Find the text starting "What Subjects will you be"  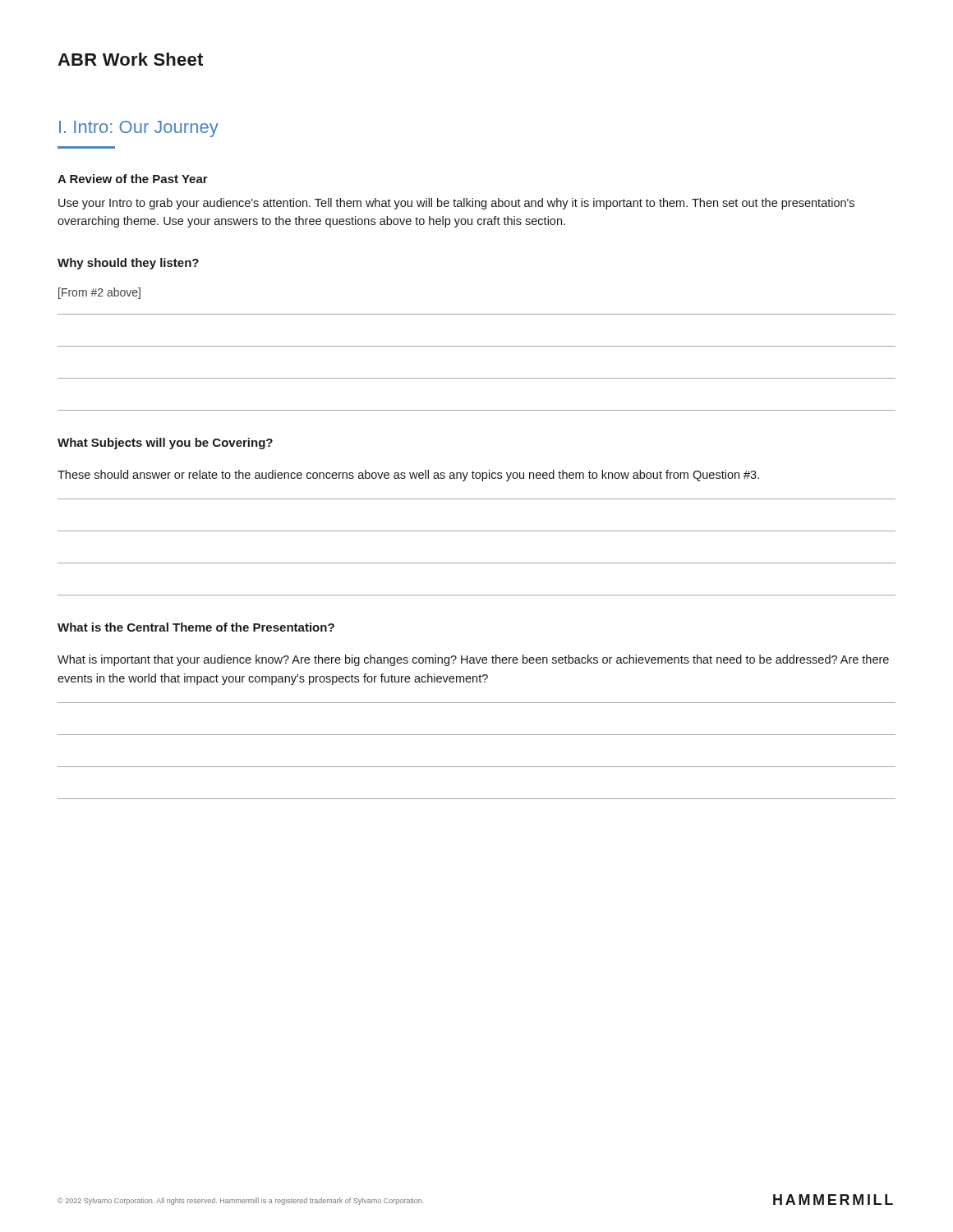[165, 442]
